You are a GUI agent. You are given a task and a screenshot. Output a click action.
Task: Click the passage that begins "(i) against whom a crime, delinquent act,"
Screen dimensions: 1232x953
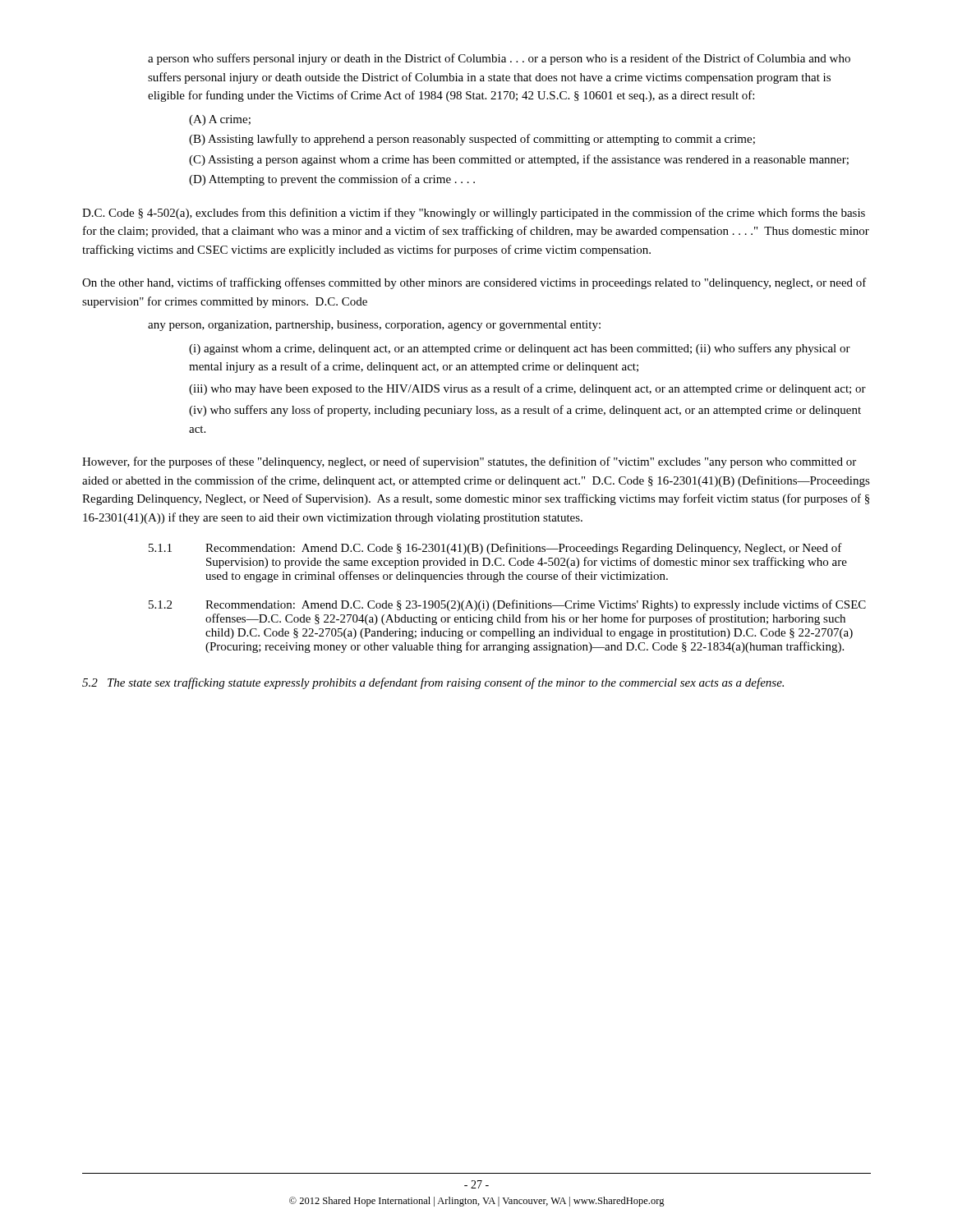(519, 357)
